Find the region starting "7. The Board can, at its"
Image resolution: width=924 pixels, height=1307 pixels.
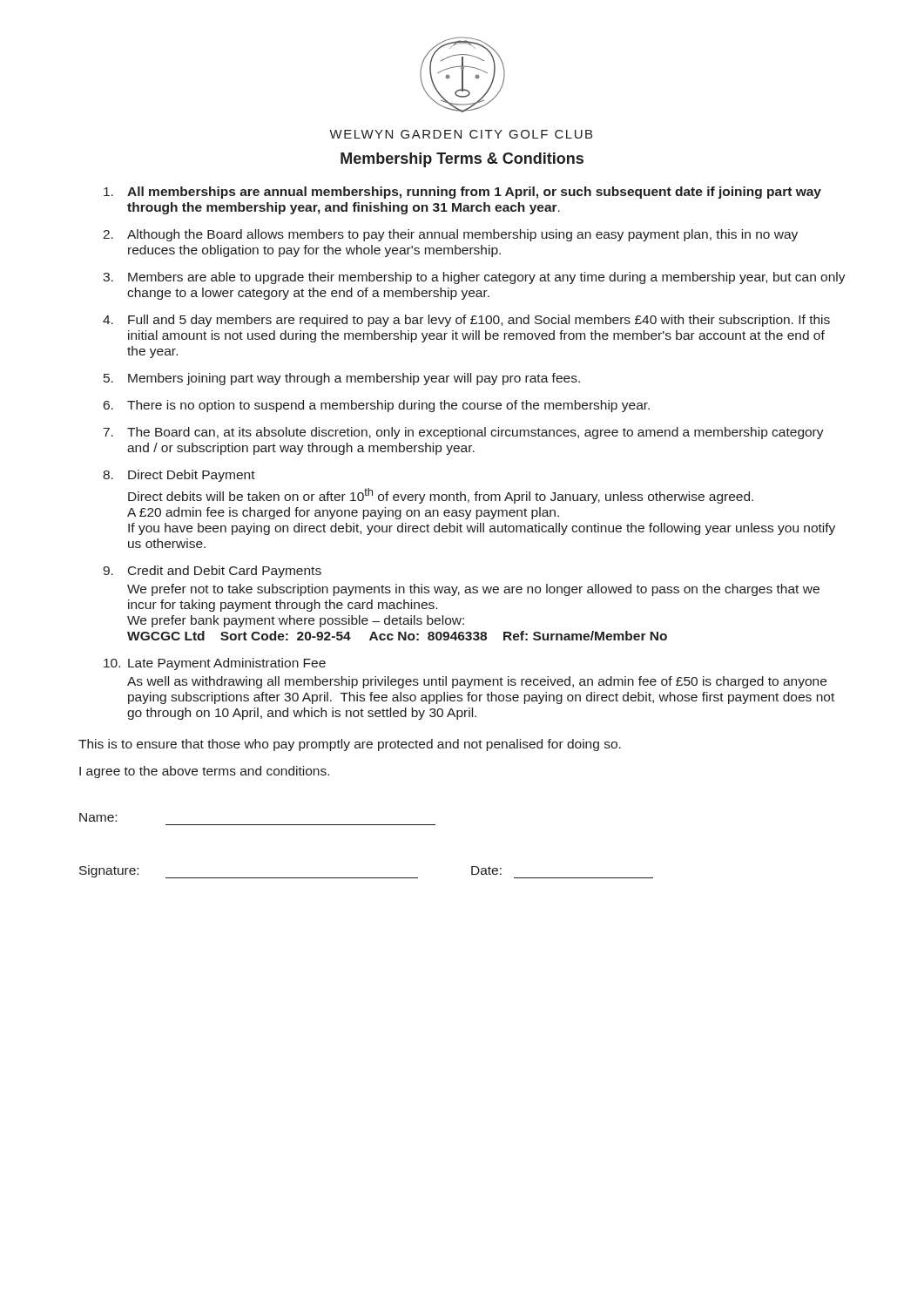click(474, 440)
